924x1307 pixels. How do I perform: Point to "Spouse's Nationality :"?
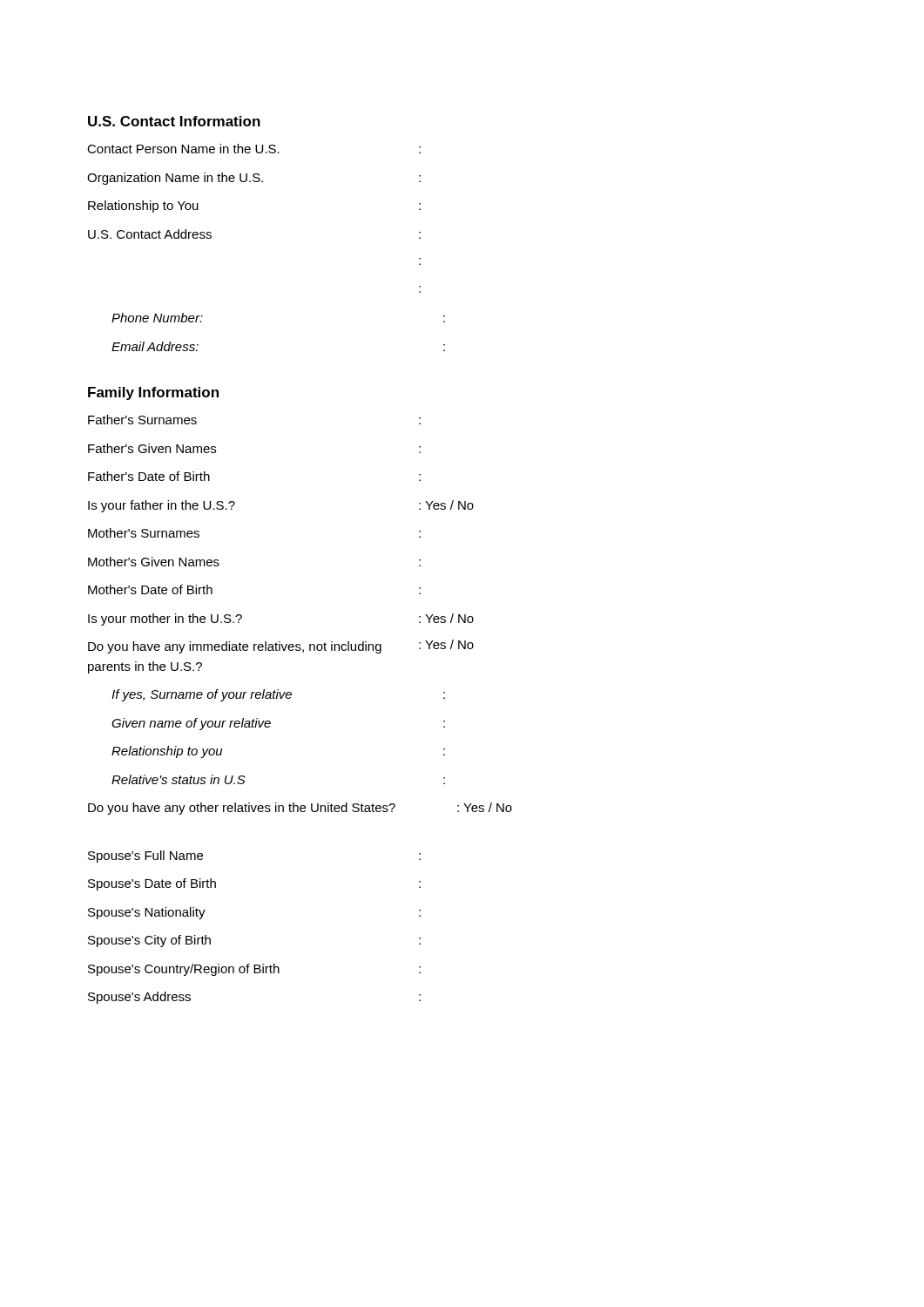point(148,913)
